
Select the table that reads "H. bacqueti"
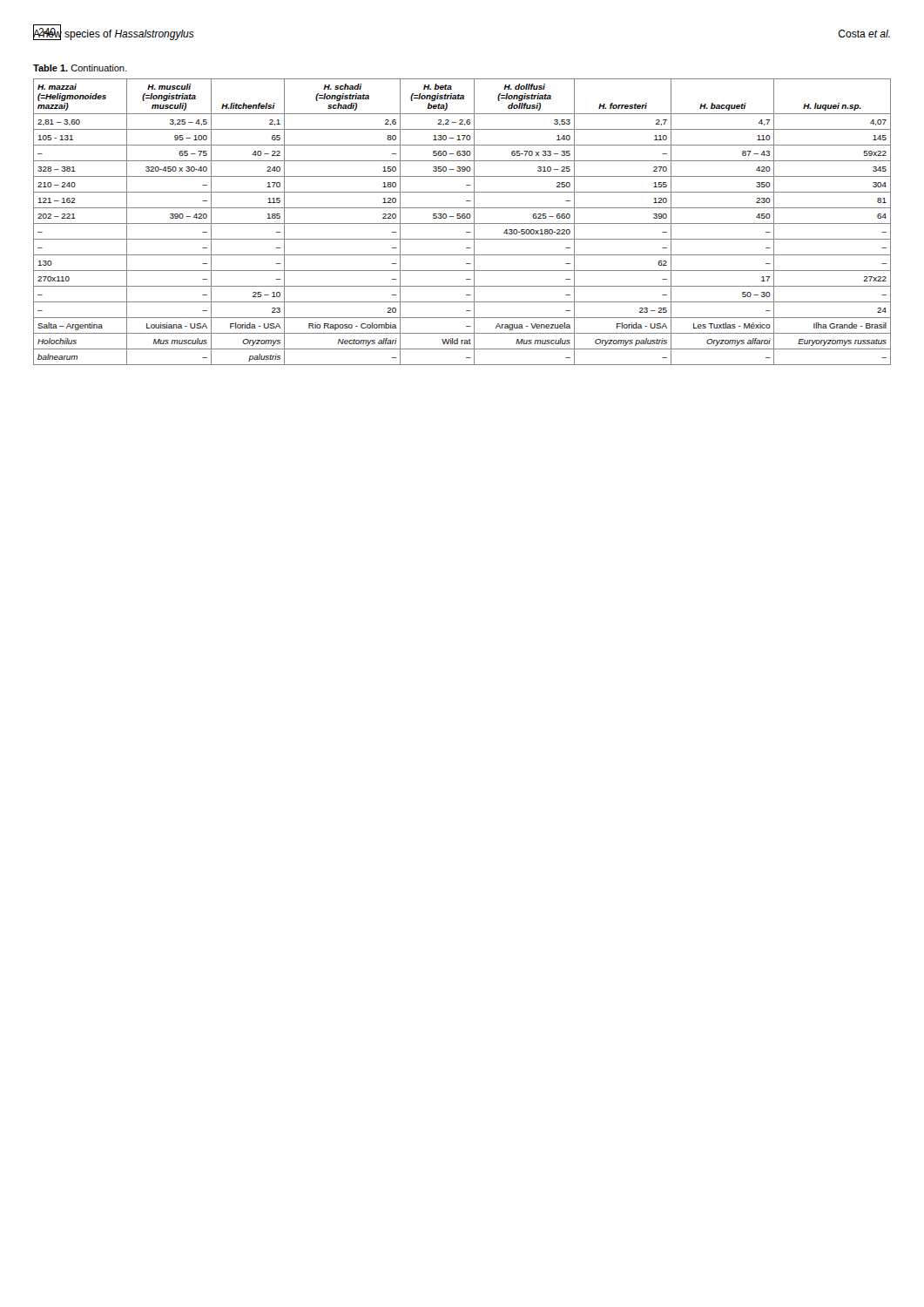pos(462,222)
